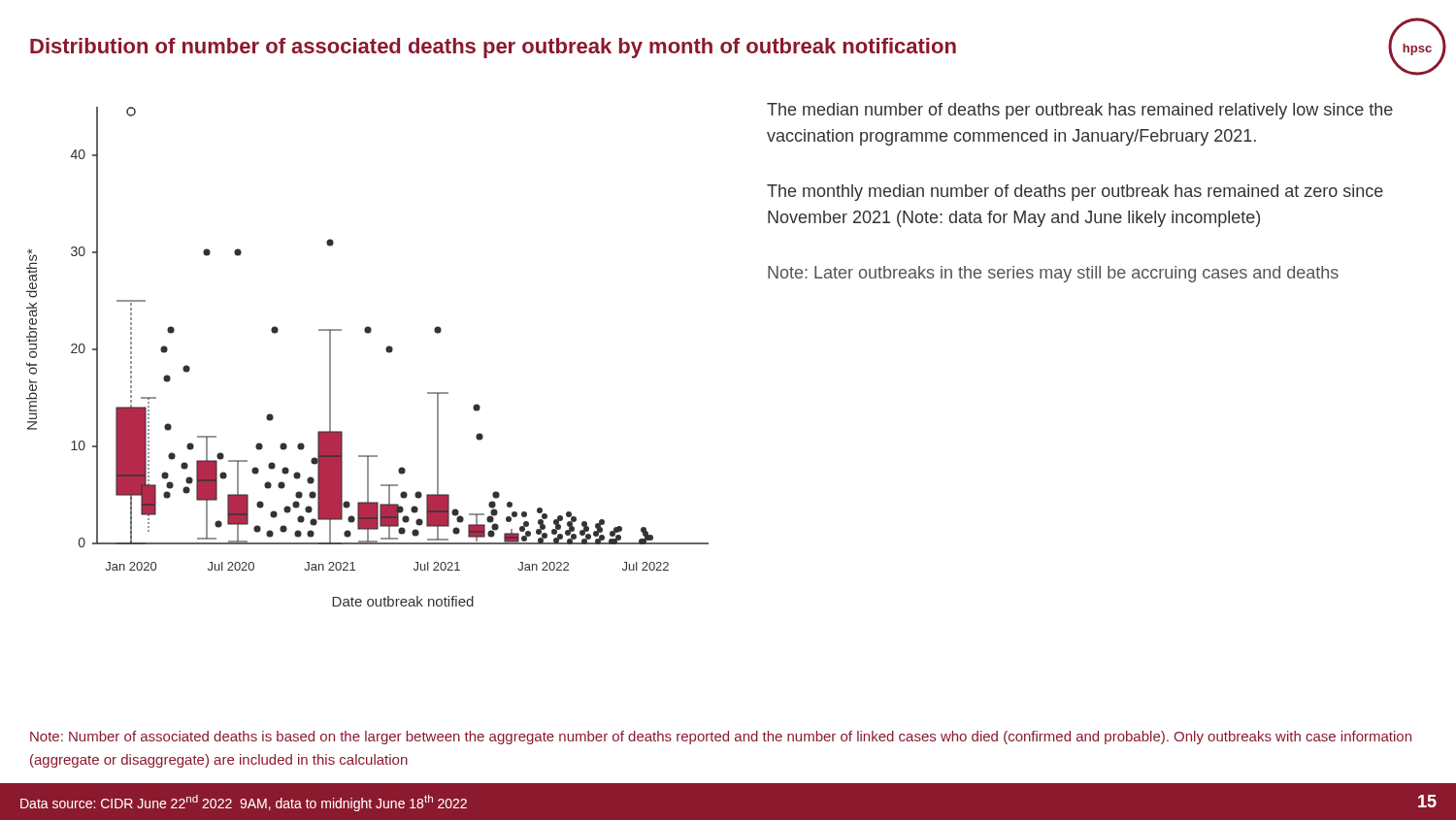Find the block starting "The median number of deaths"
Screen dimensions: 820x1456
pos(1080,123)
